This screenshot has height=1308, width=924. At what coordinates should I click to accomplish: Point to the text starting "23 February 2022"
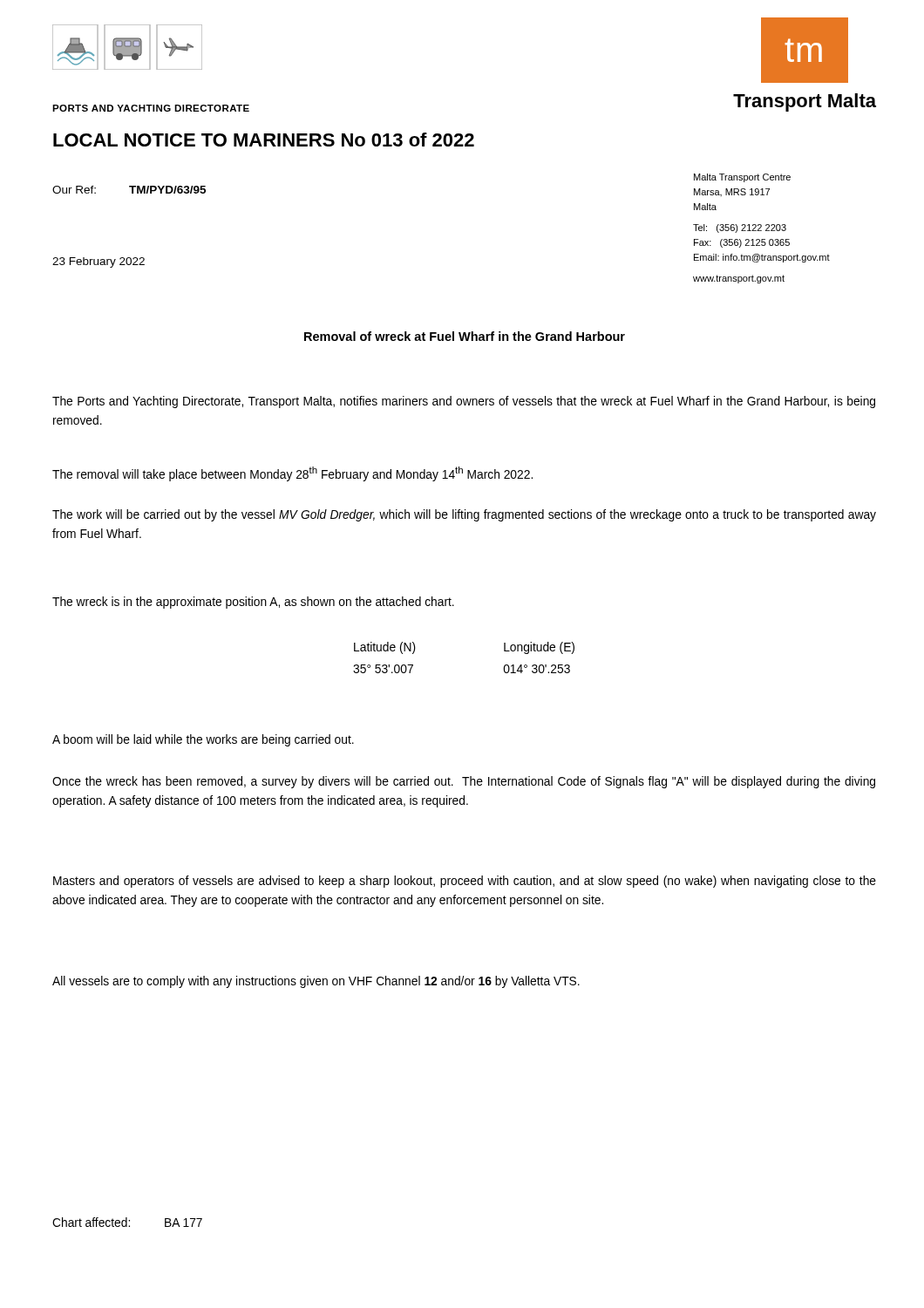click(99, 261)
